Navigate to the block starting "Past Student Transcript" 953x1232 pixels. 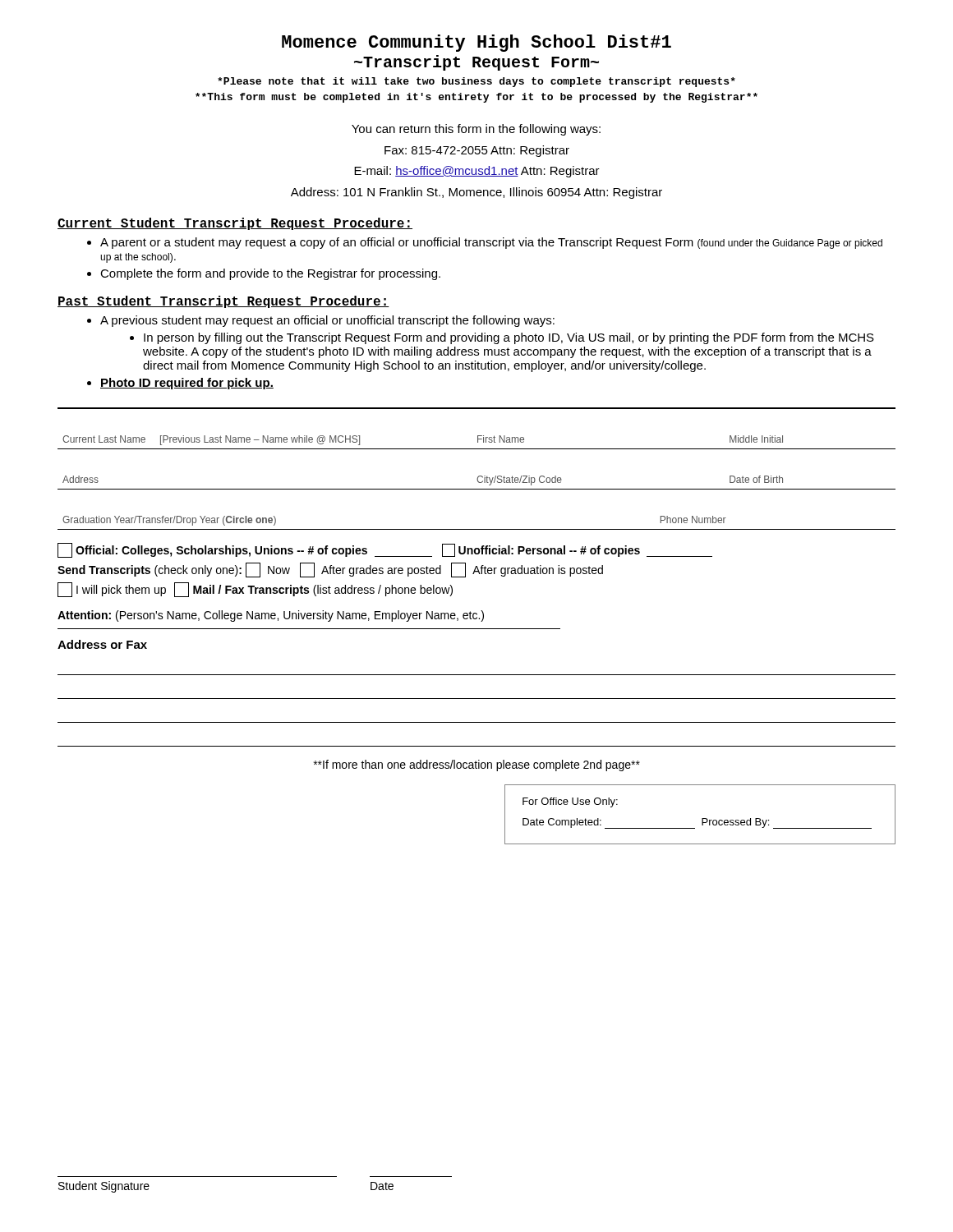click(223, 302)
